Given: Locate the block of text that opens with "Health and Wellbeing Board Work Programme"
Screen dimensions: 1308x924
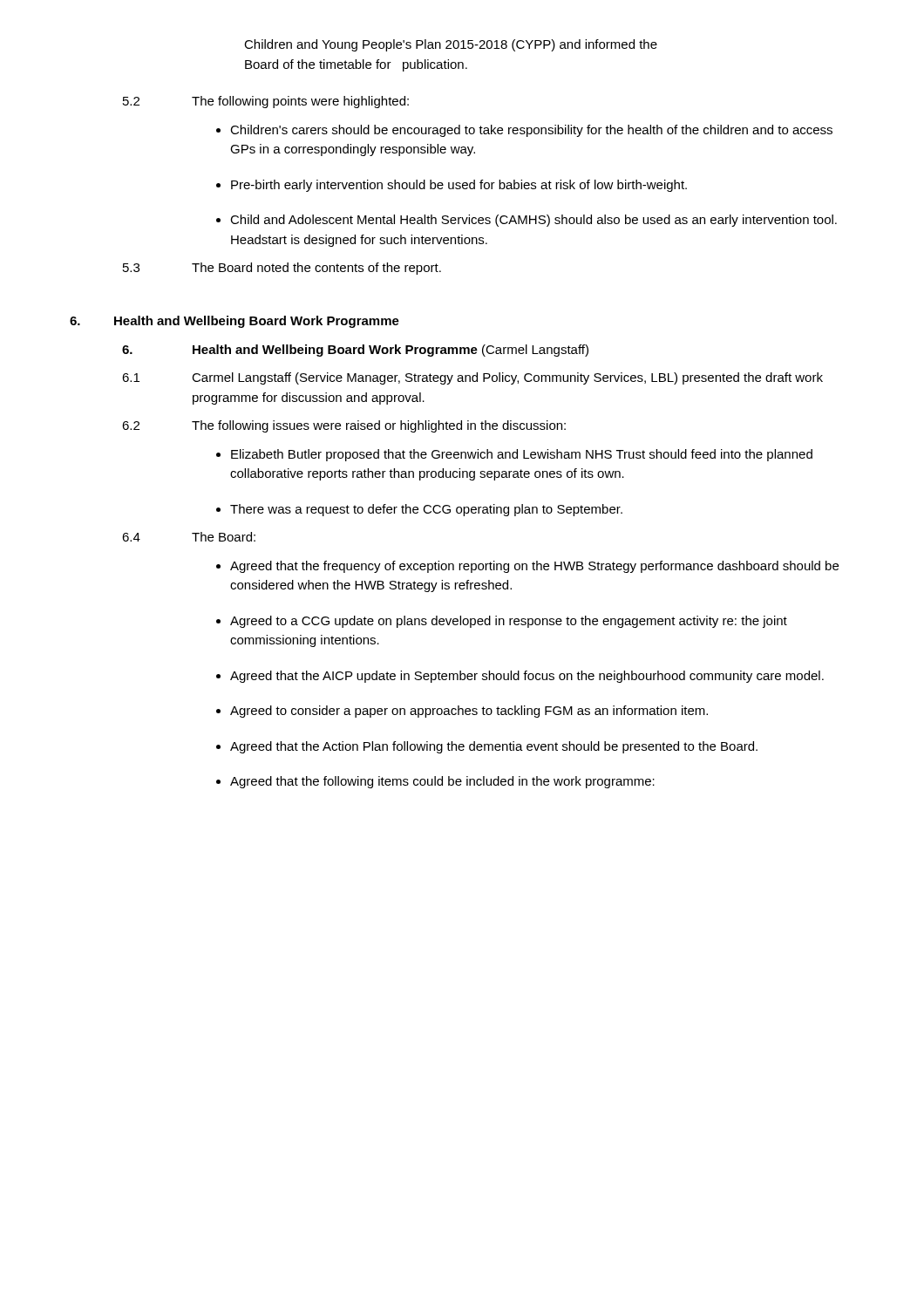Looking at the screenshot, I should point(462,349).
